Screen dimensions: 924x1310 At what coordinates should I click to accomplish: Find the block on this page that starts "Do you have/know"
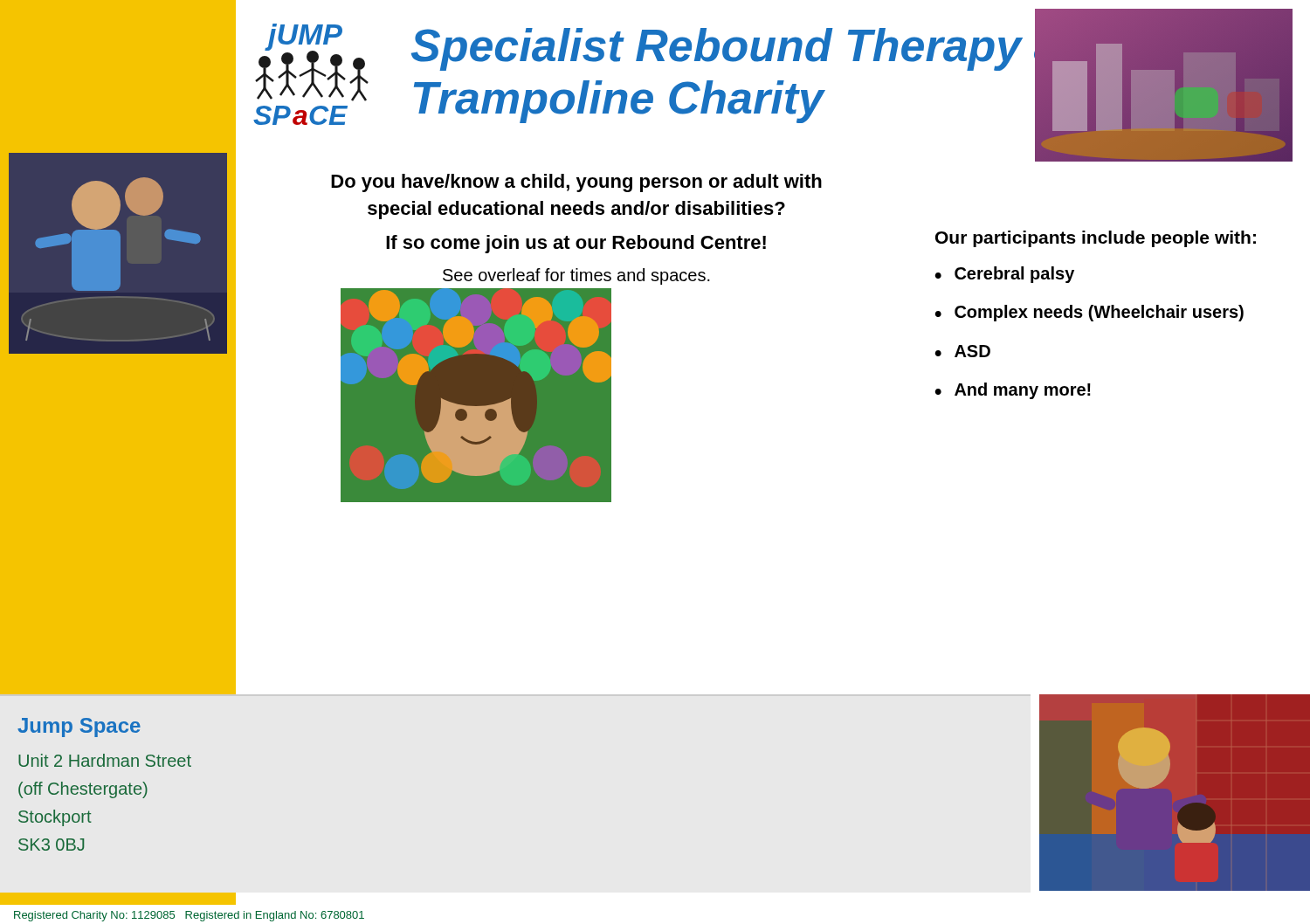[x=576, y=228]
